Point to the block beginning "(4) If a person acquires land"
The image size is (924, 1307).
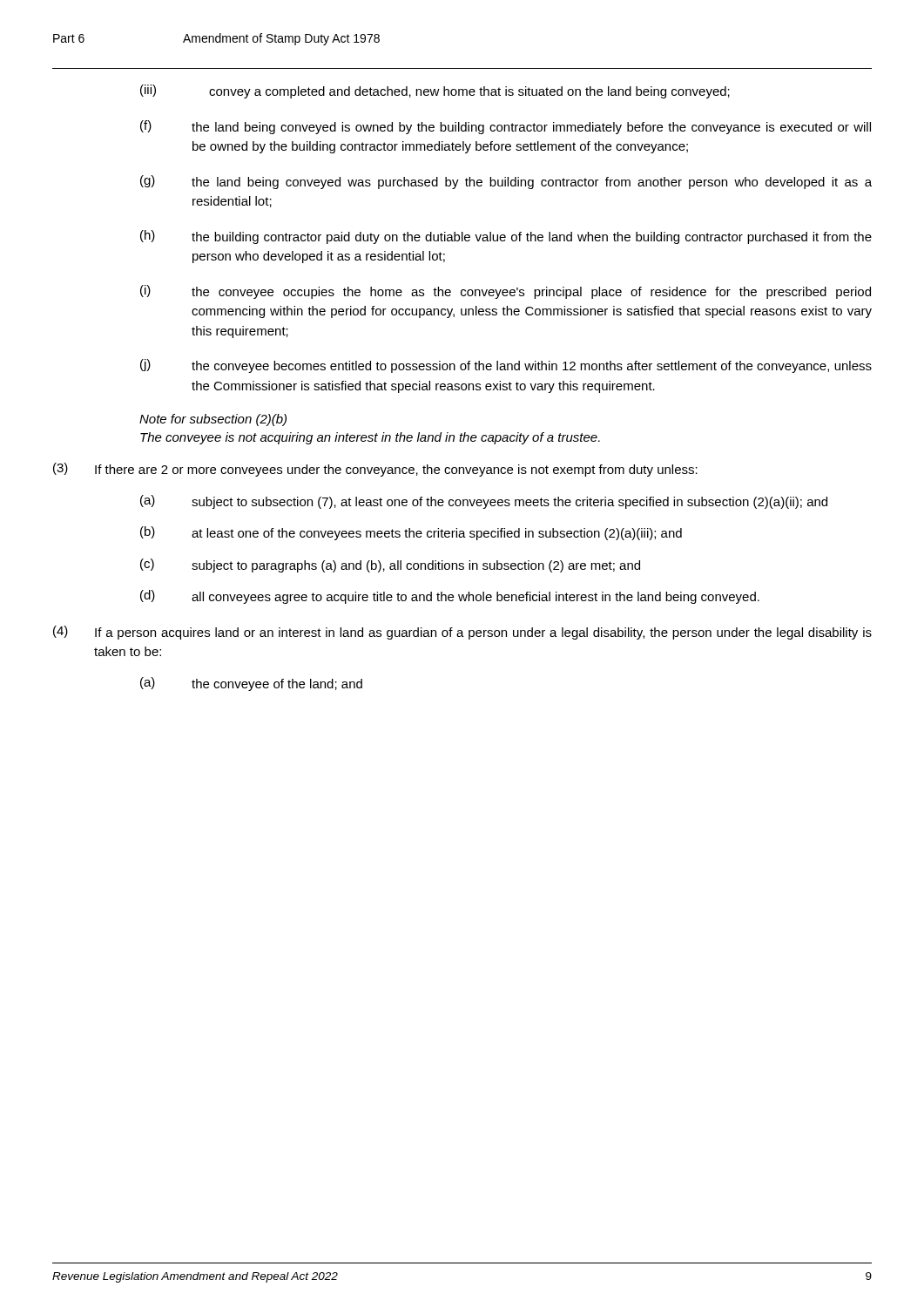[462, 633]
